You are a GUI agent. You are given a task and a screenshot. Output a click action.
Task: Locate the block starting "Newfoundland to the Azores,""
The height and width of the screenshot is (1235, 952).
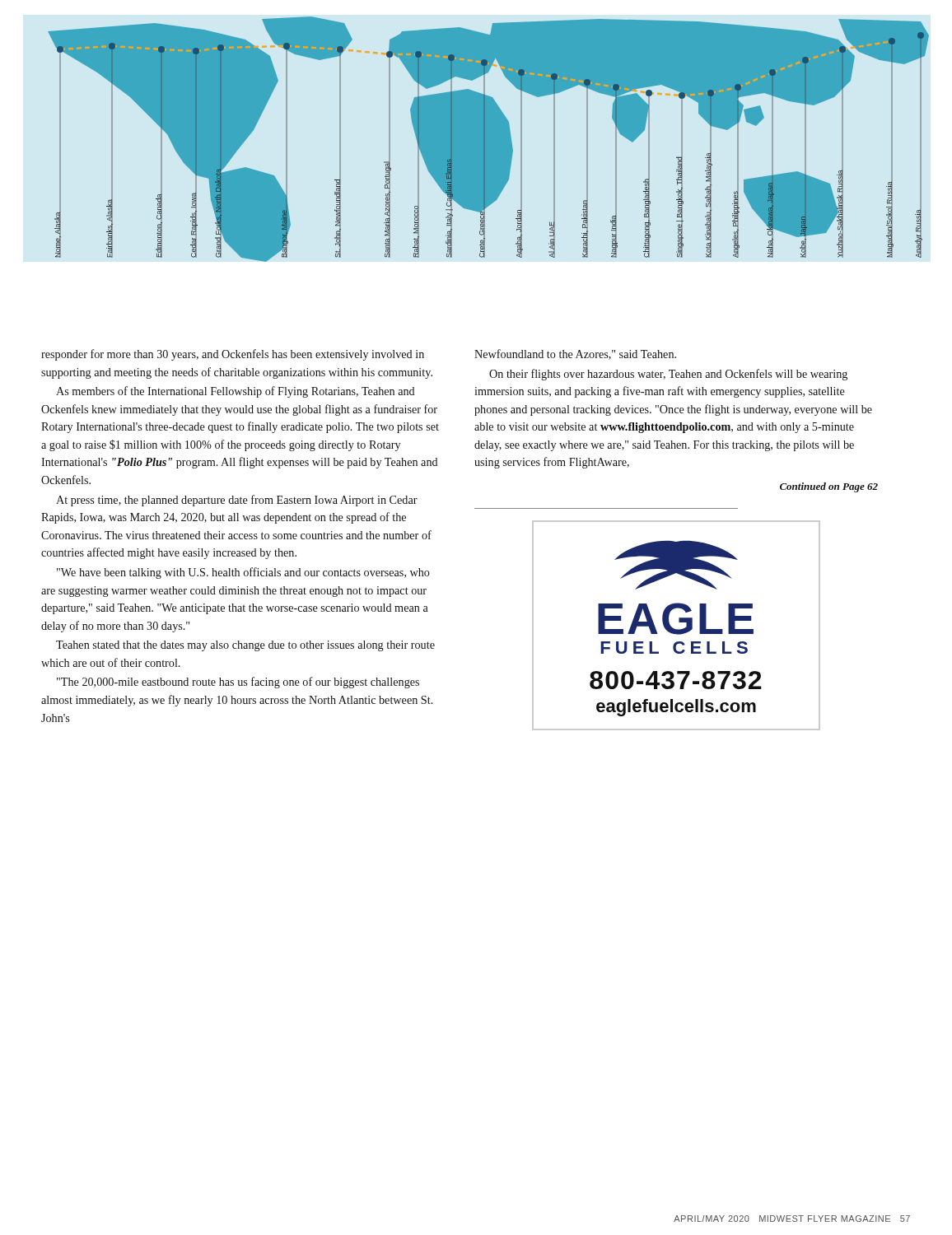click(676, 409)
